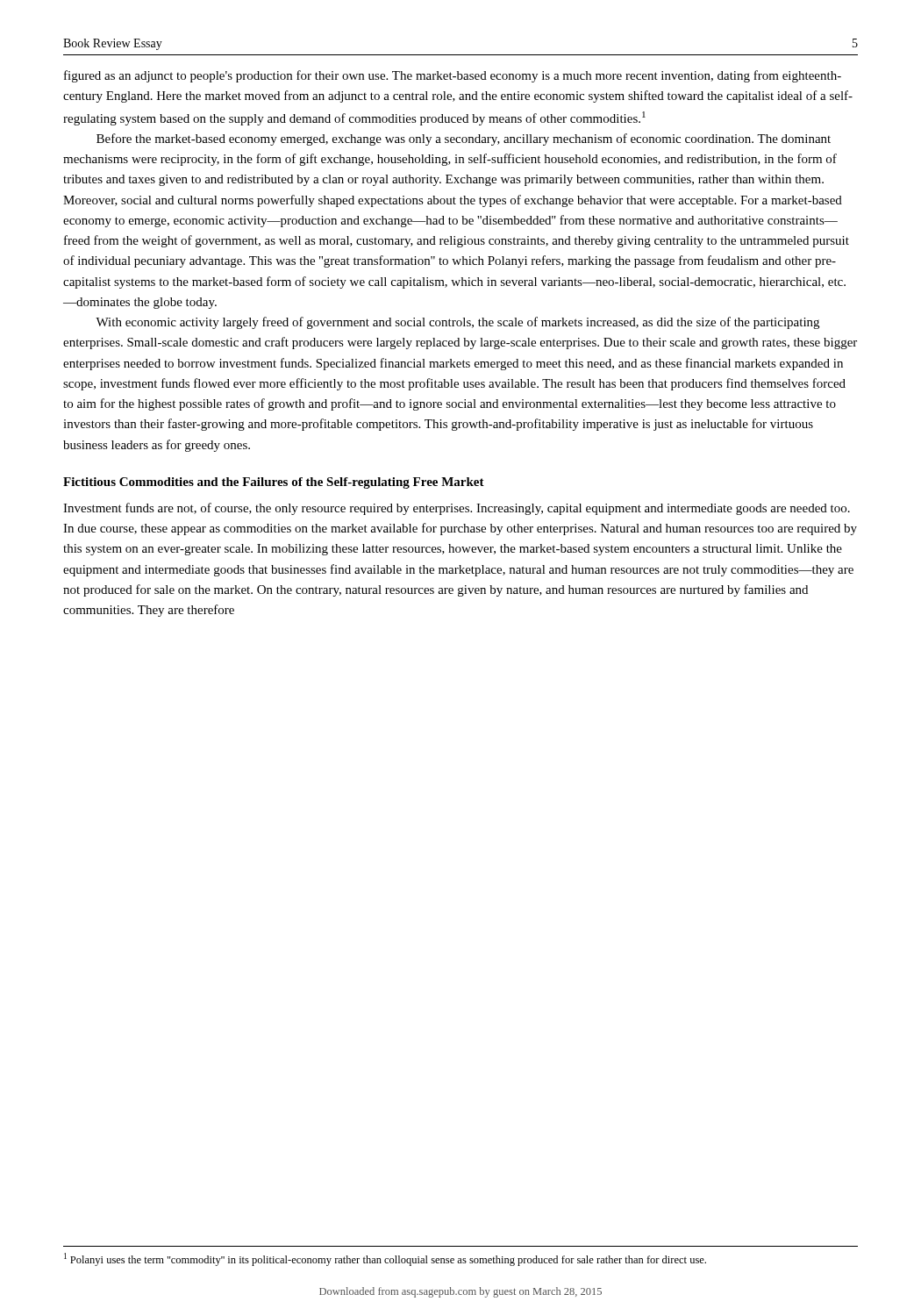The width and height of the screenshot is (921, 1316).
Task: Click the footnote
Action: 385,1259
